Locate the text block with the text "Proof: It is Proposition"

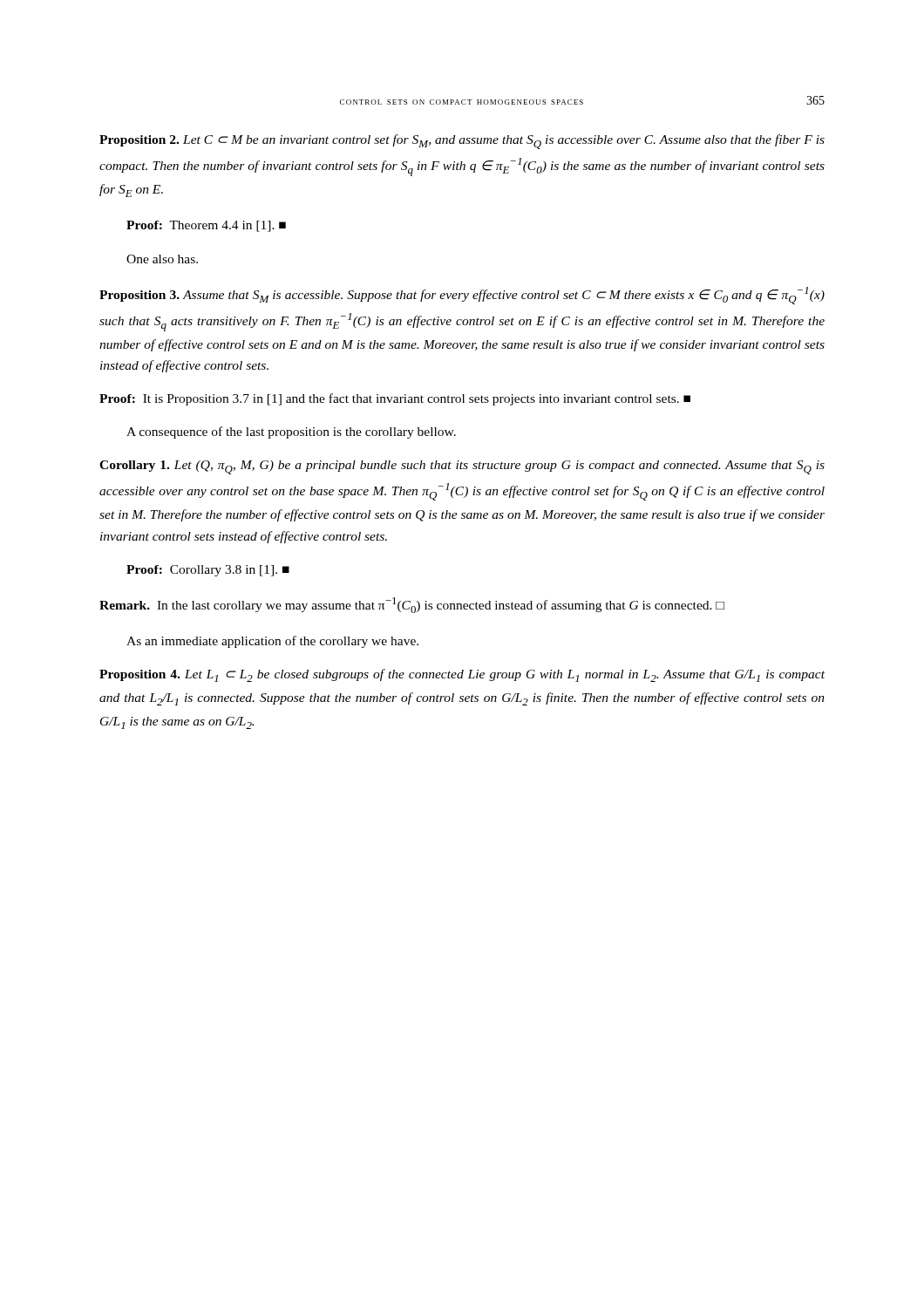(462, 399)
